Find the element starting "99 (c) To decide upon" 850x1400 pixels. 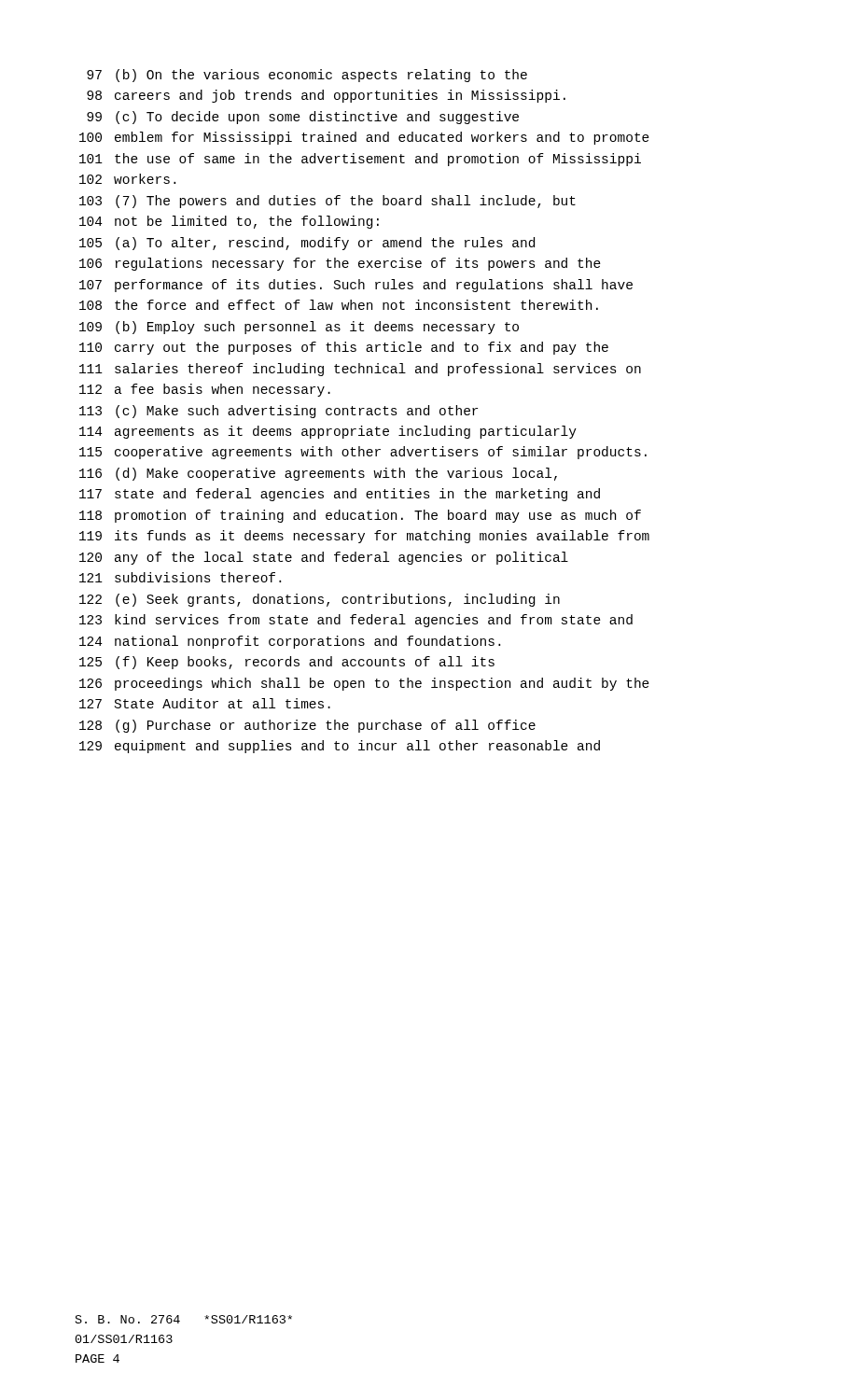pos(425,149)
